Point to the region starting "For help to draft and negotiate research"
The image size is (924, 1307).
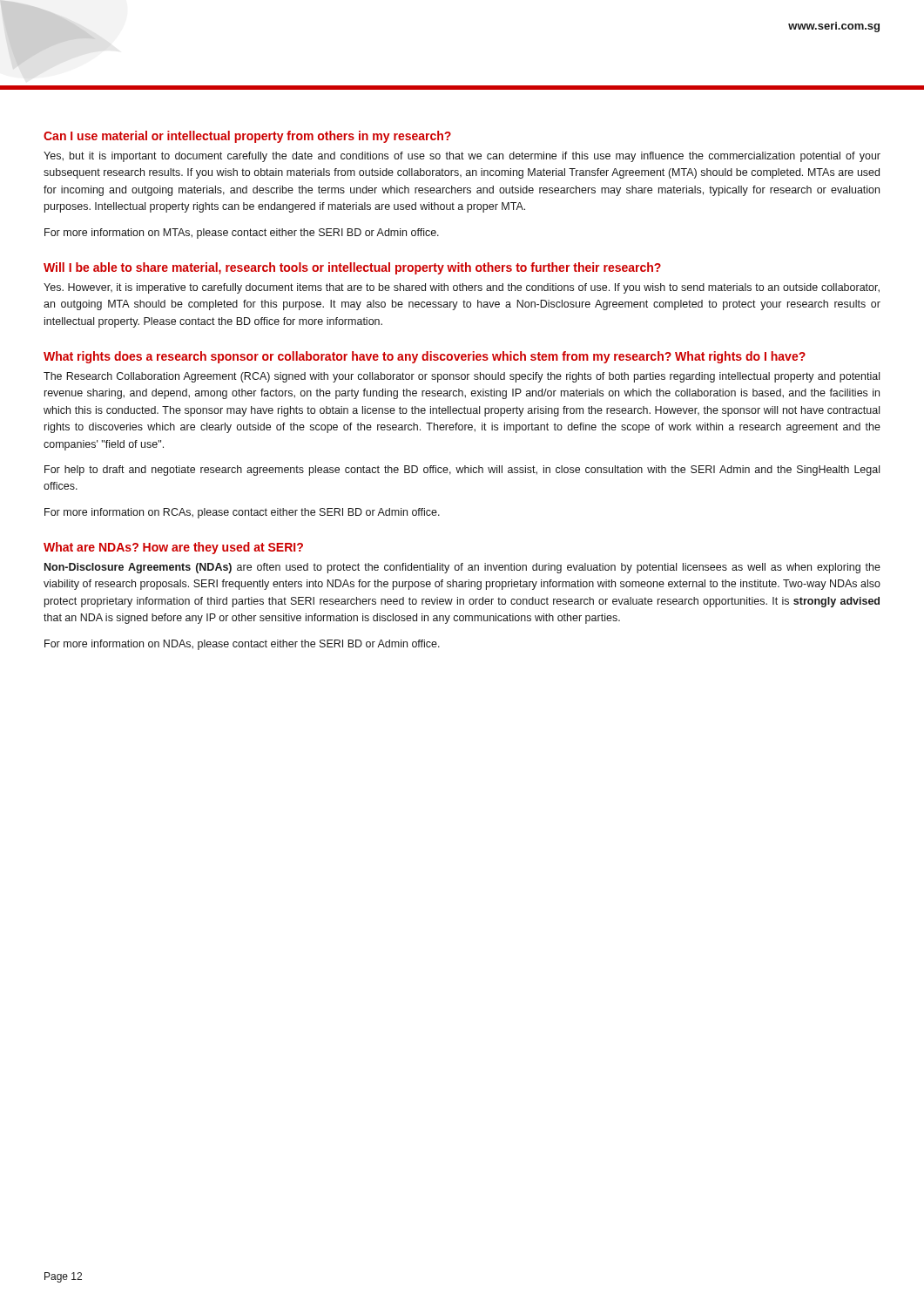point(462,478)
